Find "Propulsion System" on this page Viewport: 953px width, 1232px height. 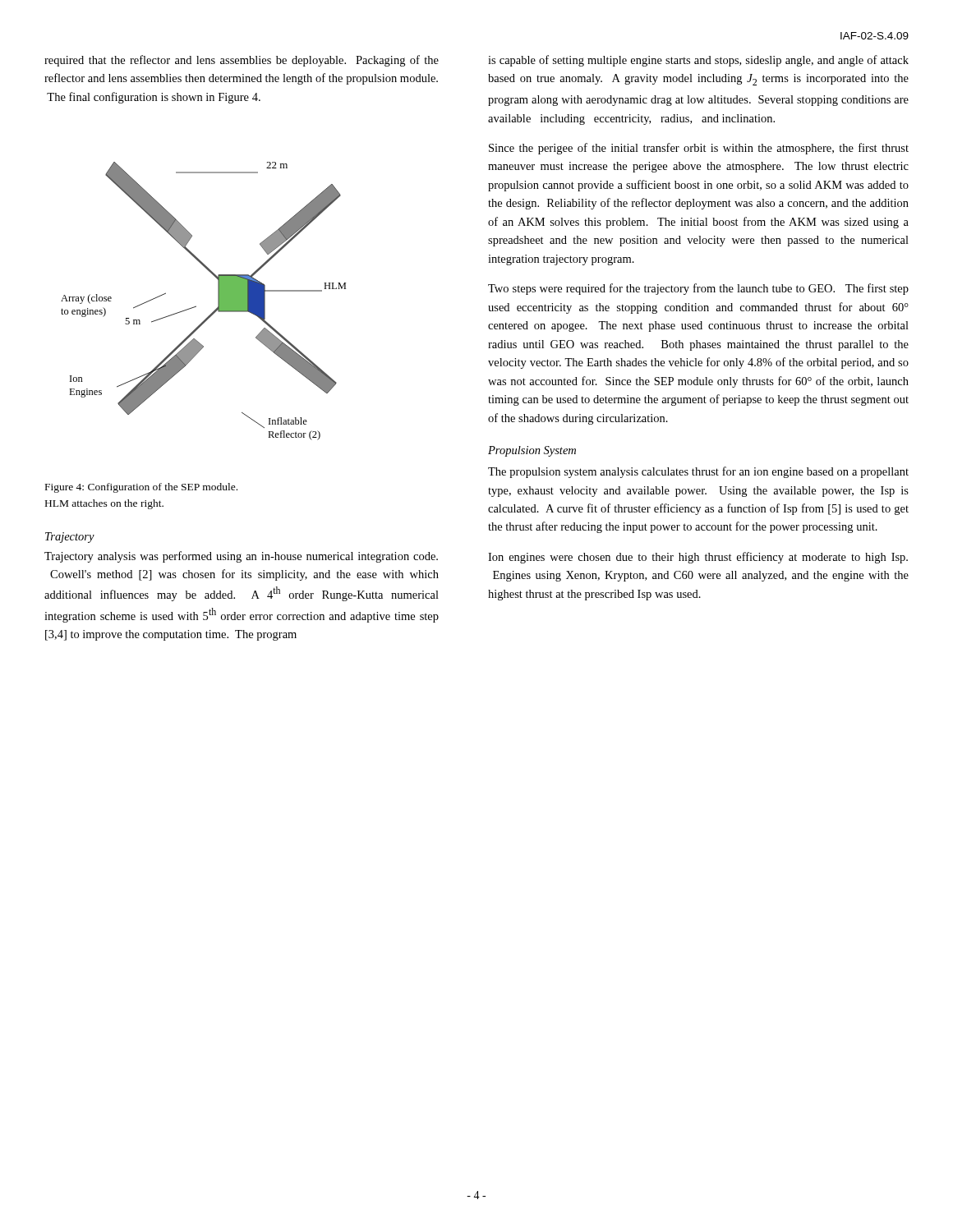[x=532, y=450]
